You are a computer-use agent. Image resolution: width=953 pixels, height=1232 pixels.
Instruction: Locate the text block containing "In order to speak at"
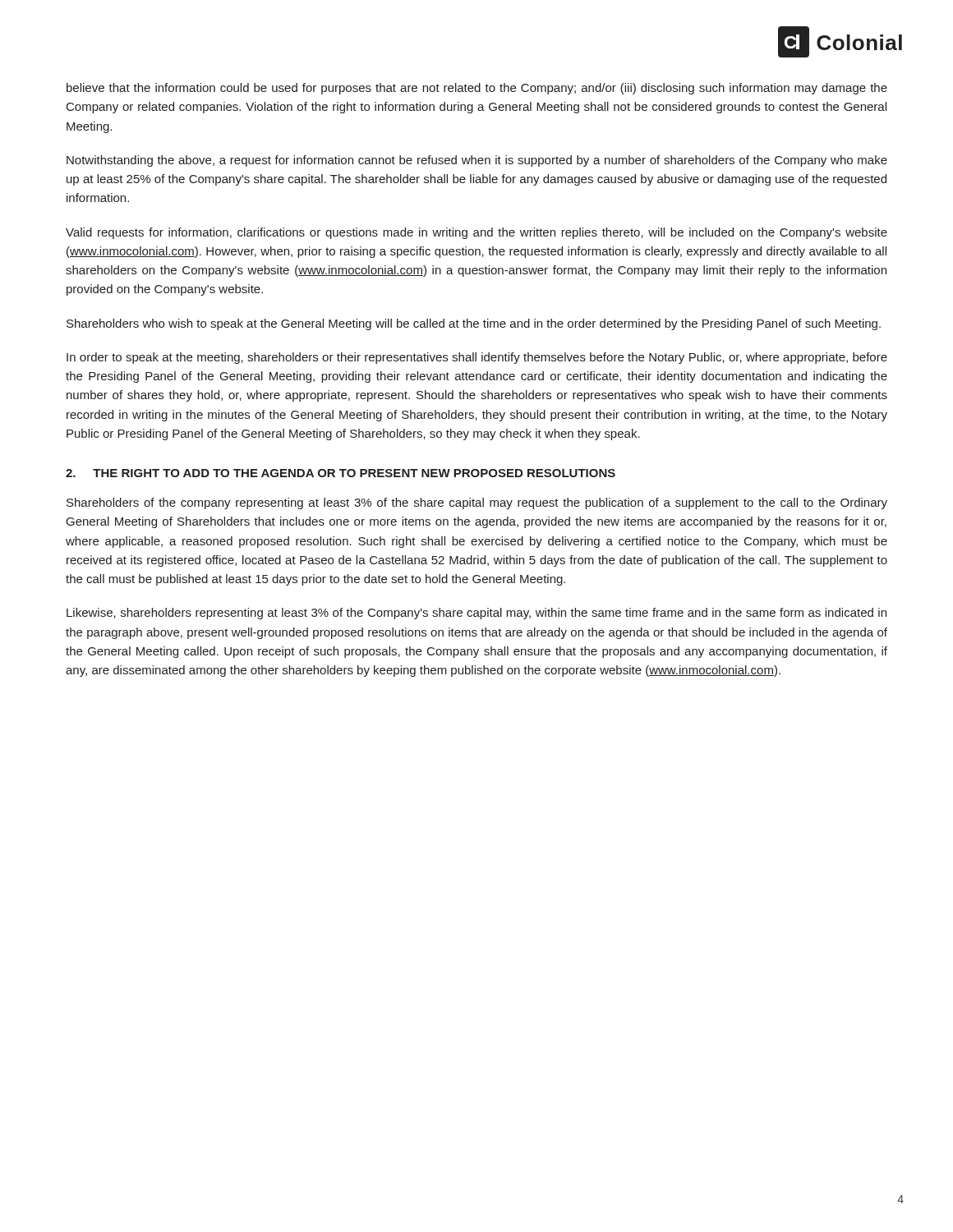(476, 395)
